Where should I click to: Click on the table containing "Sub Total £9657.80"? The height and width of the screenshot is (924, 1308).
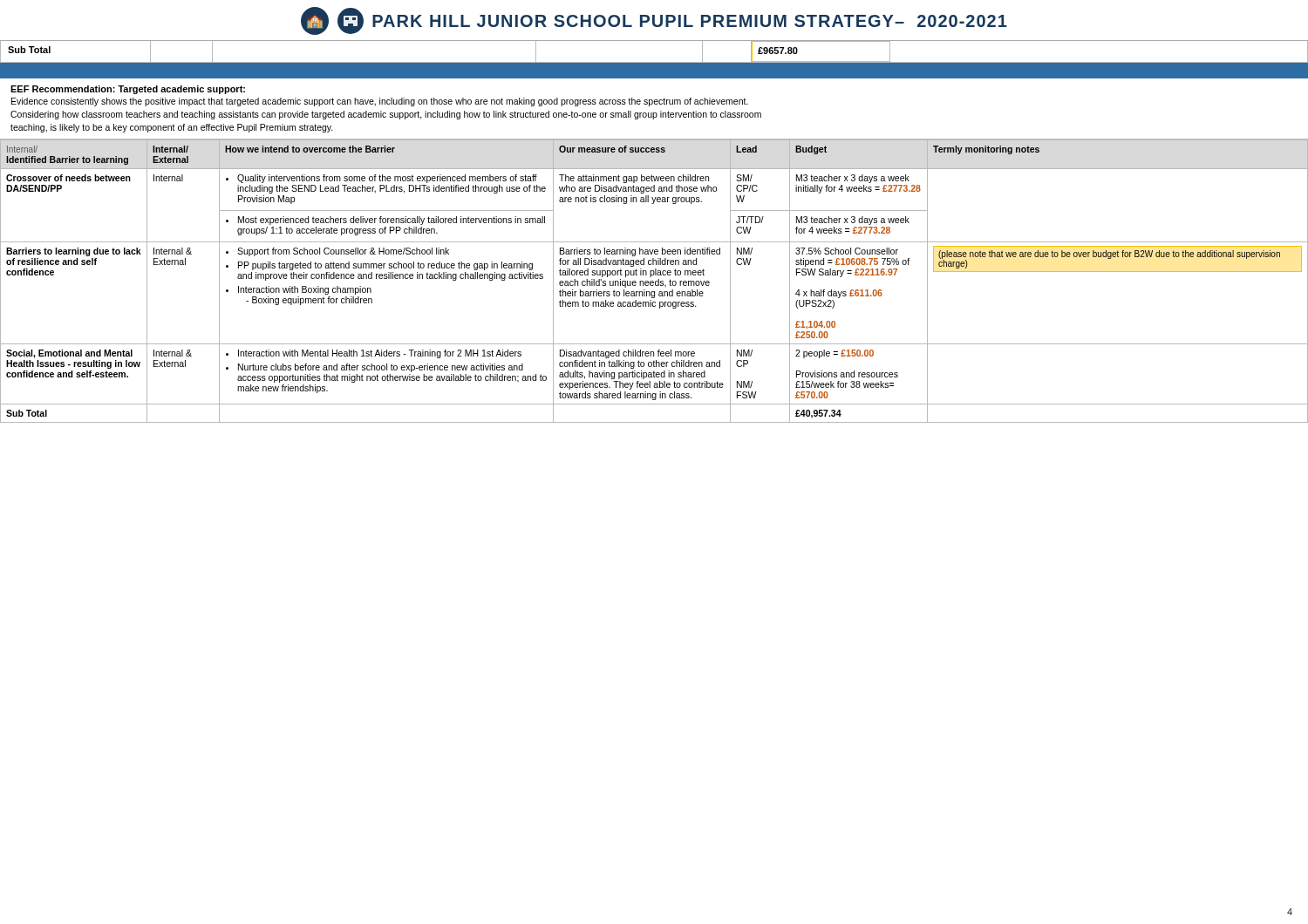pyautogui.click(x=654, y=52)
